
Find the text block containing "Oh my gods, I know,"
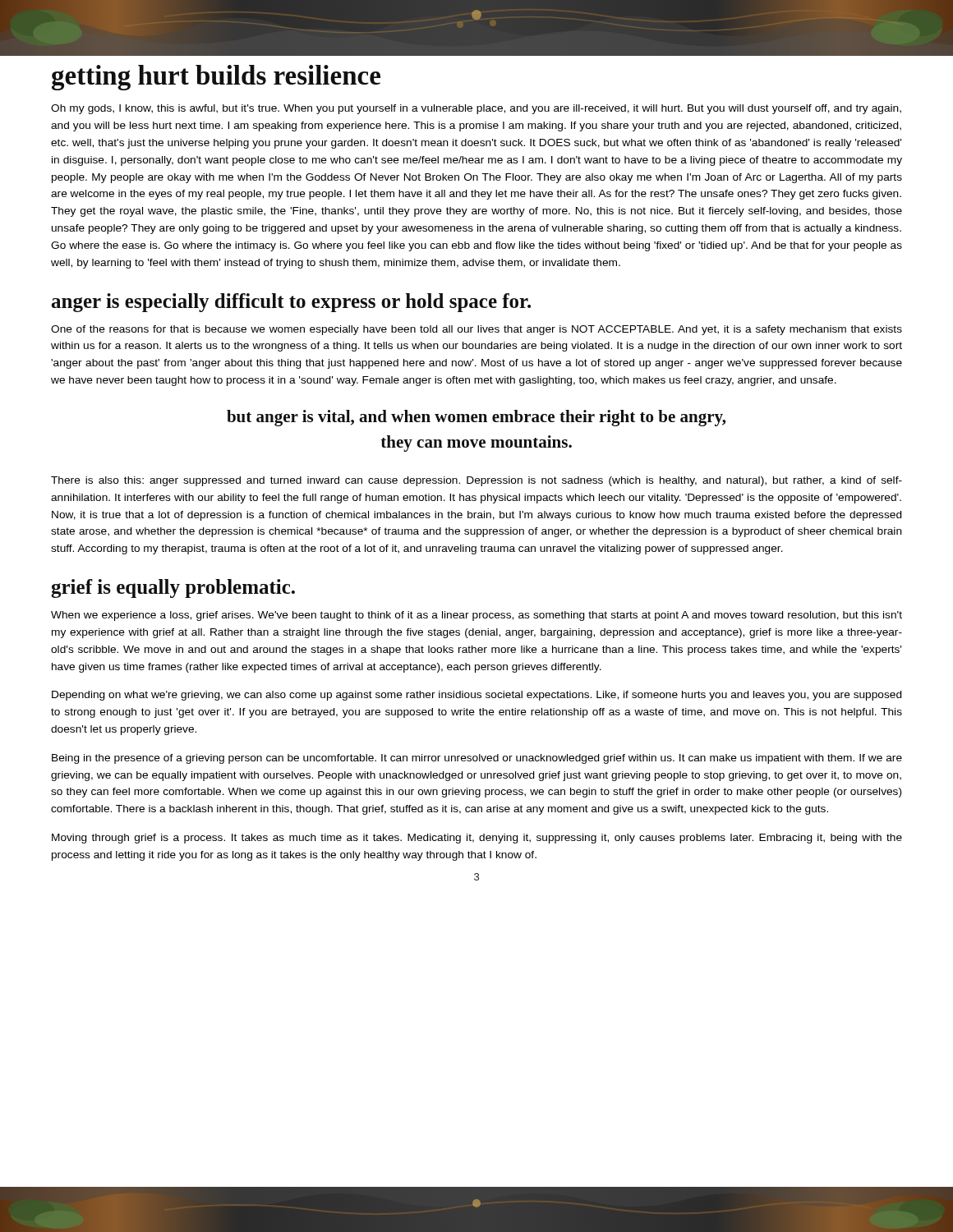pos(476,185)
